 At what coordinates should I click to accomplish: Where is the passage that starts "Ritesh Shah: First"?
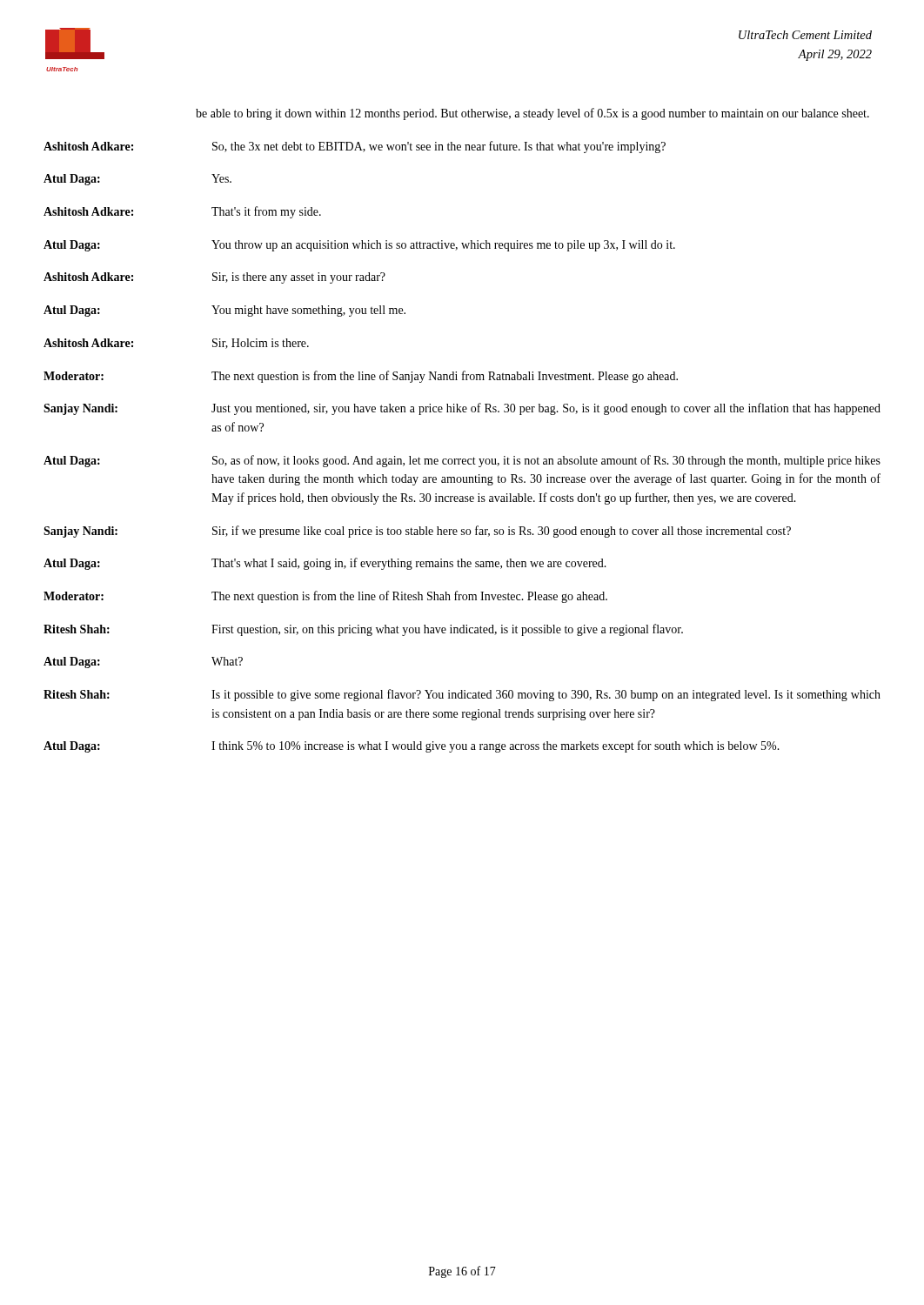462,629
